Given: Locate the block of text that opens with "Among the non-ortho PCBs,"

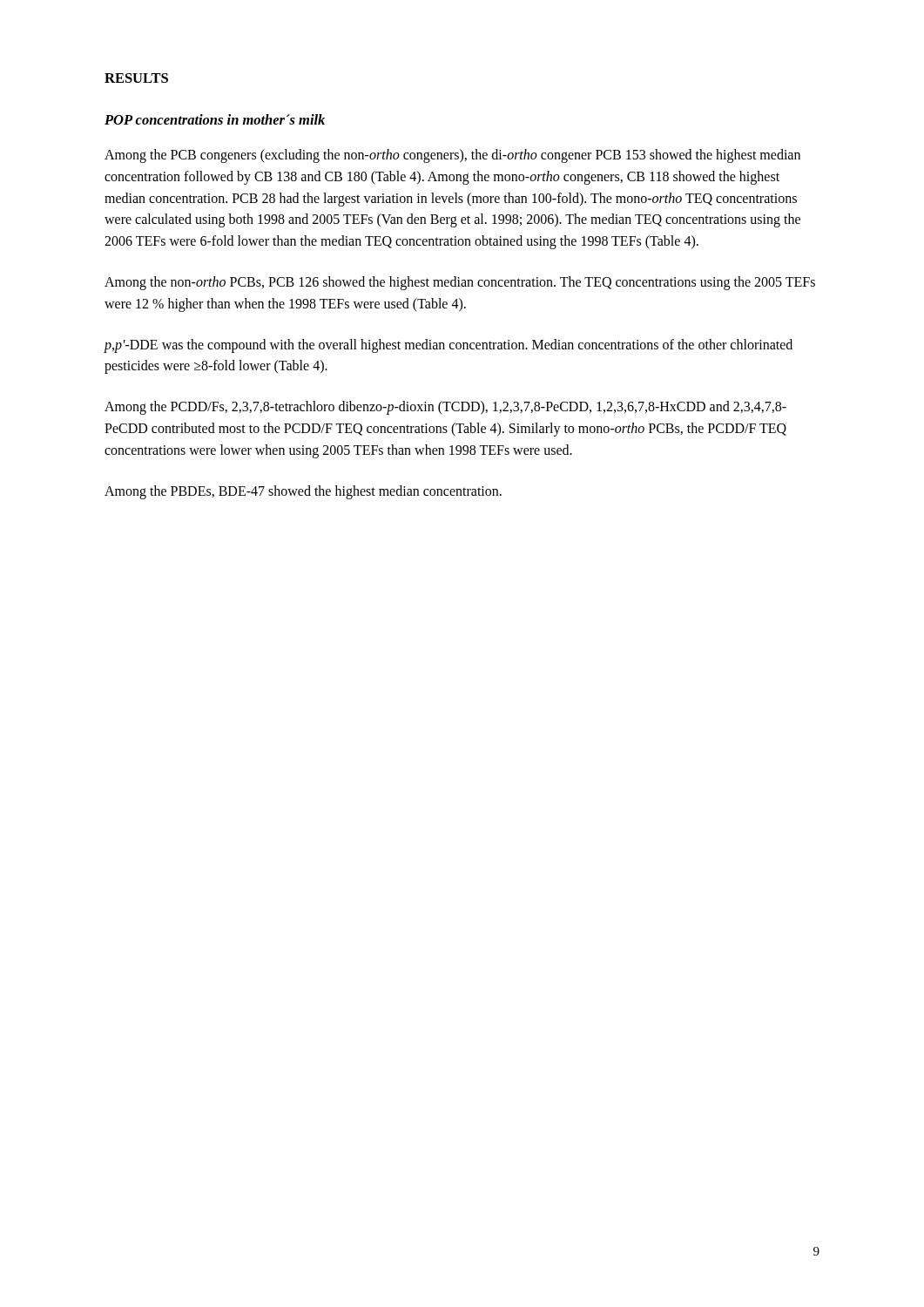Looking at the screenshot, I should point(460,293).
